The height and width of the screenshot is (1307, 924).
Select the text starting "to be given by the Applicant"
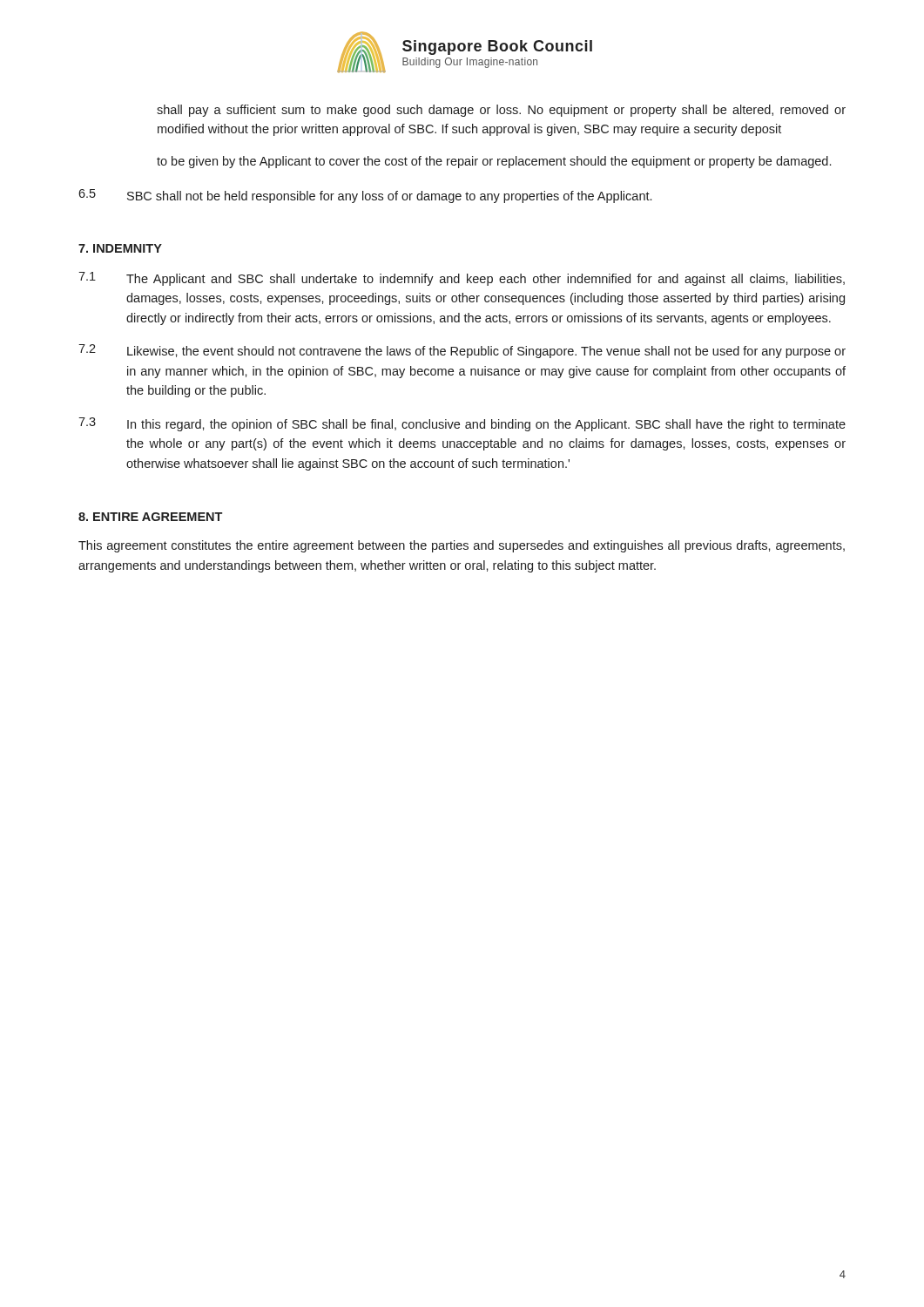click(x=494, y=161)
